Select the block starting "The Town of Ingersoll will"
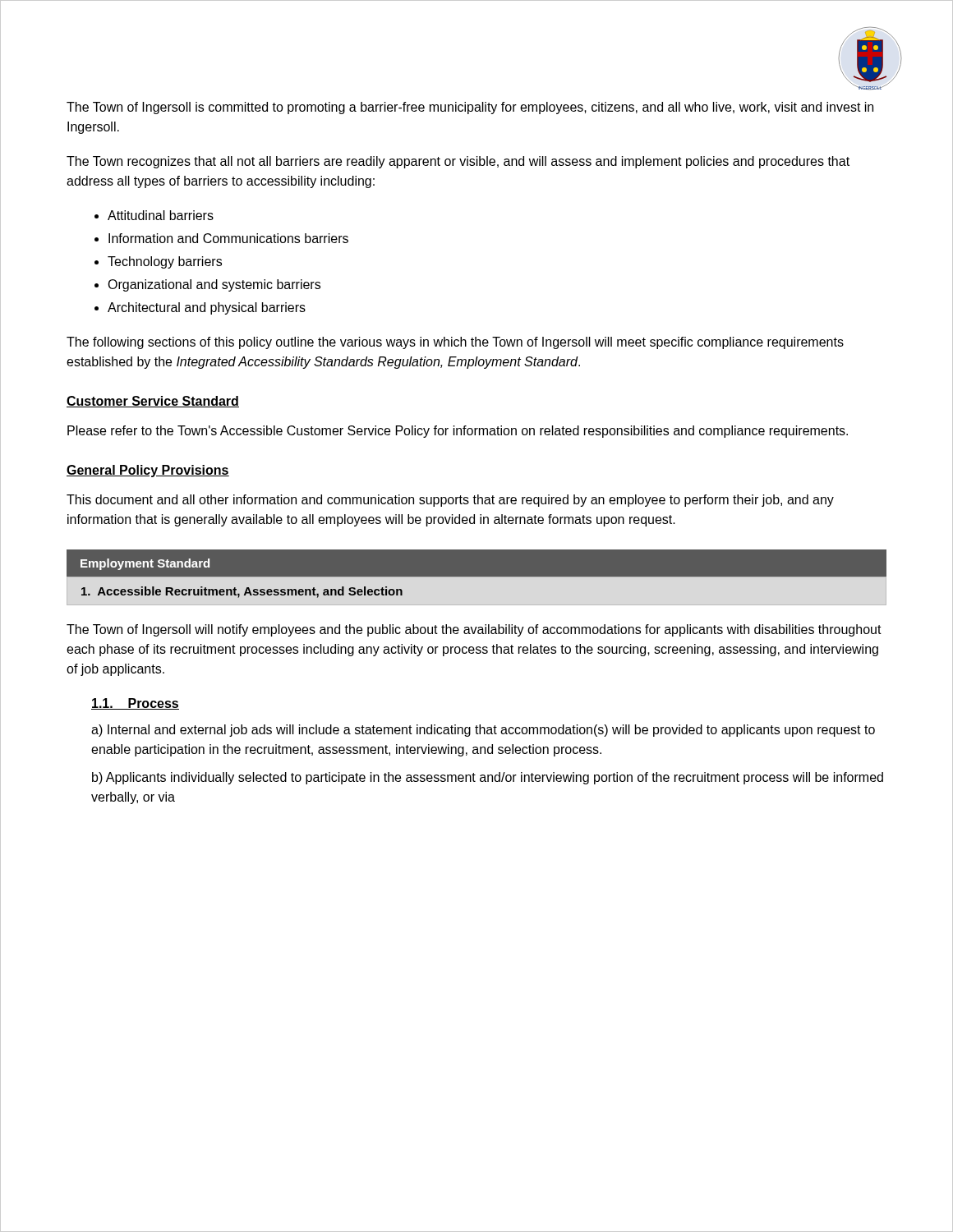 (476, 650)
